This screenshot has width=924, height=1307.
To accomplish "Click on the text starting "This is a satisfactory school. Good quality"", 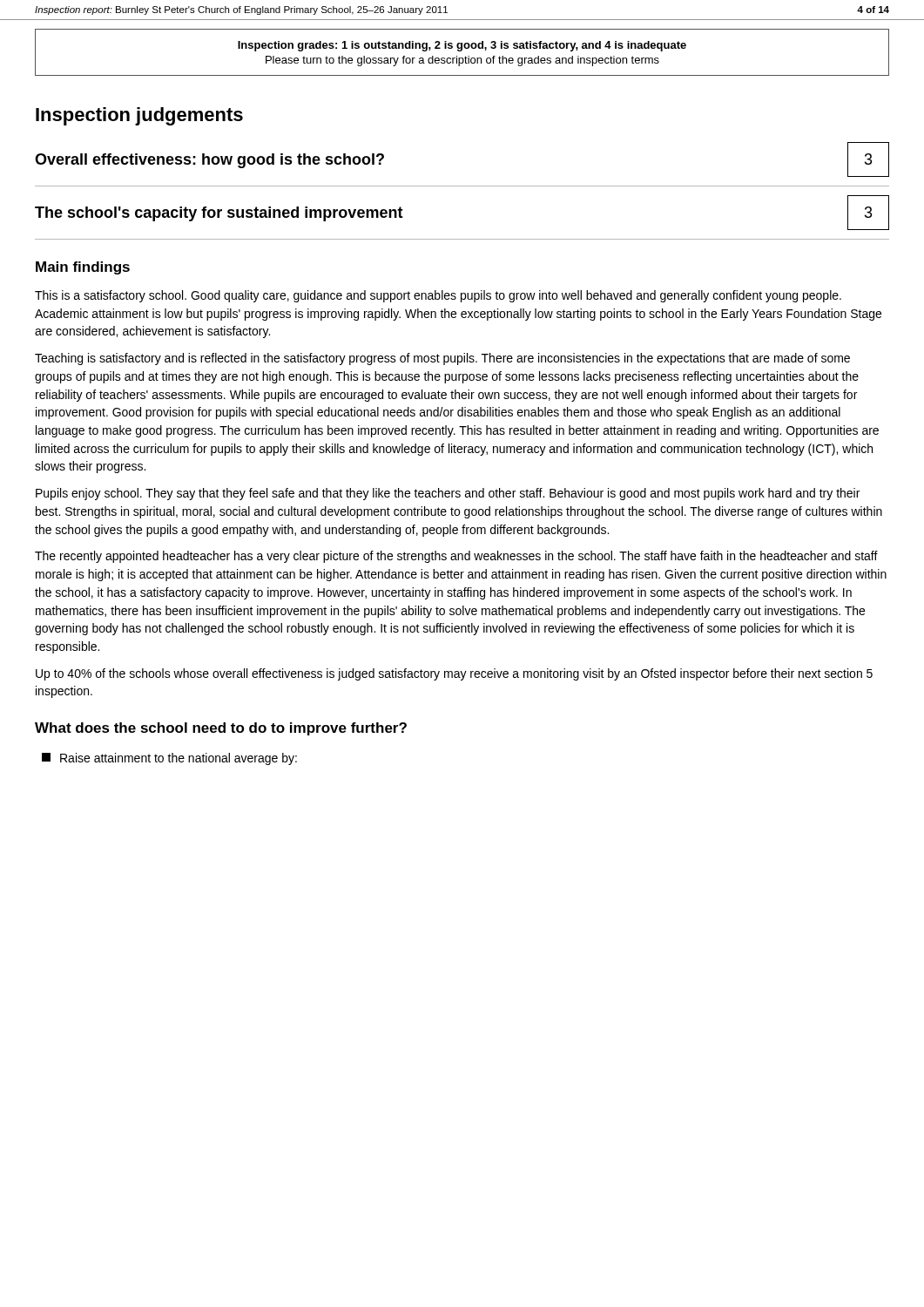I will click(462, 314).
